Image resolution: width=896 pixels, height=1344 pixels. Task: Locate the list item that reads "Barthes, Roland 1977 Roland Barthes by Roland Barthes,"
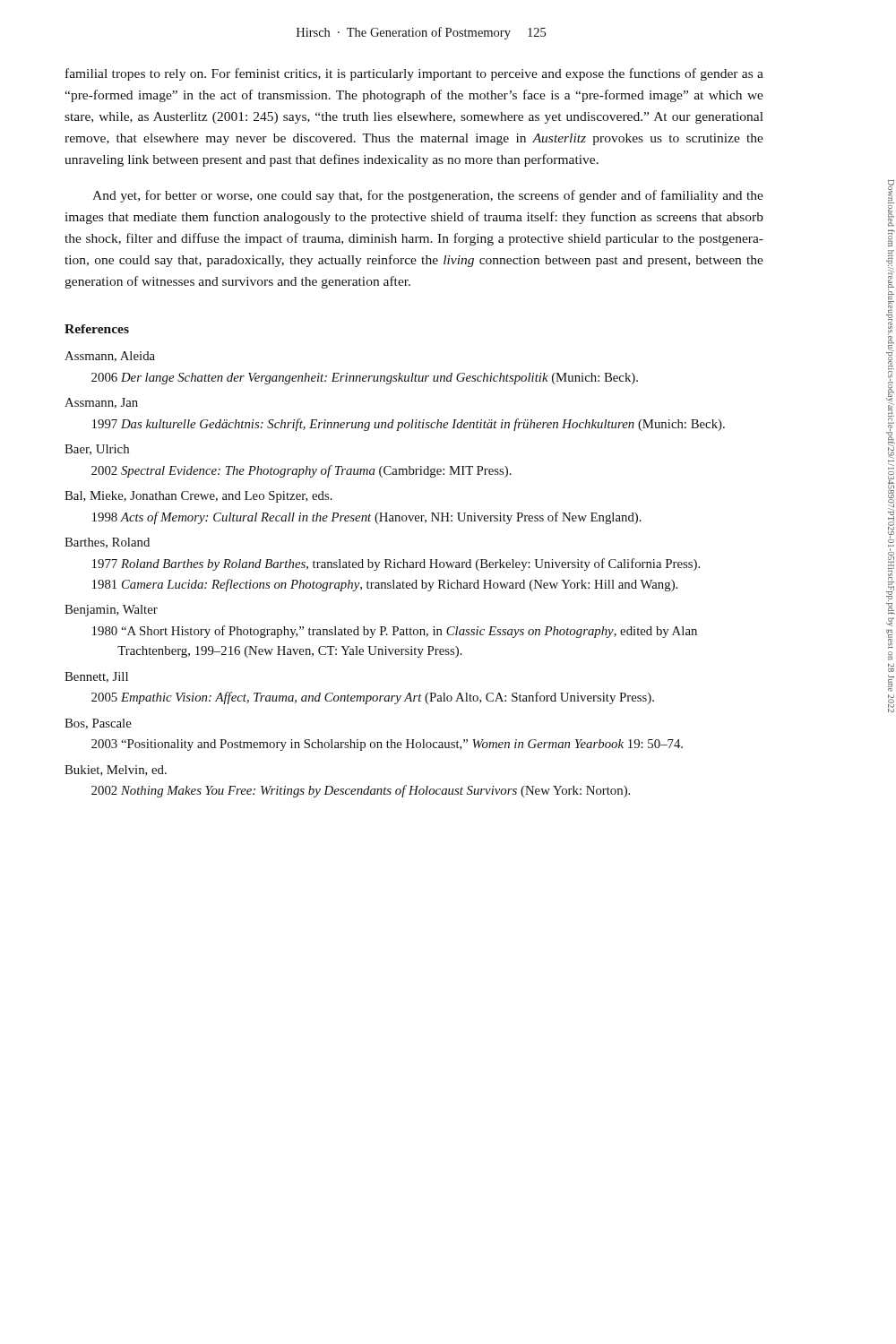click(414, 563)
